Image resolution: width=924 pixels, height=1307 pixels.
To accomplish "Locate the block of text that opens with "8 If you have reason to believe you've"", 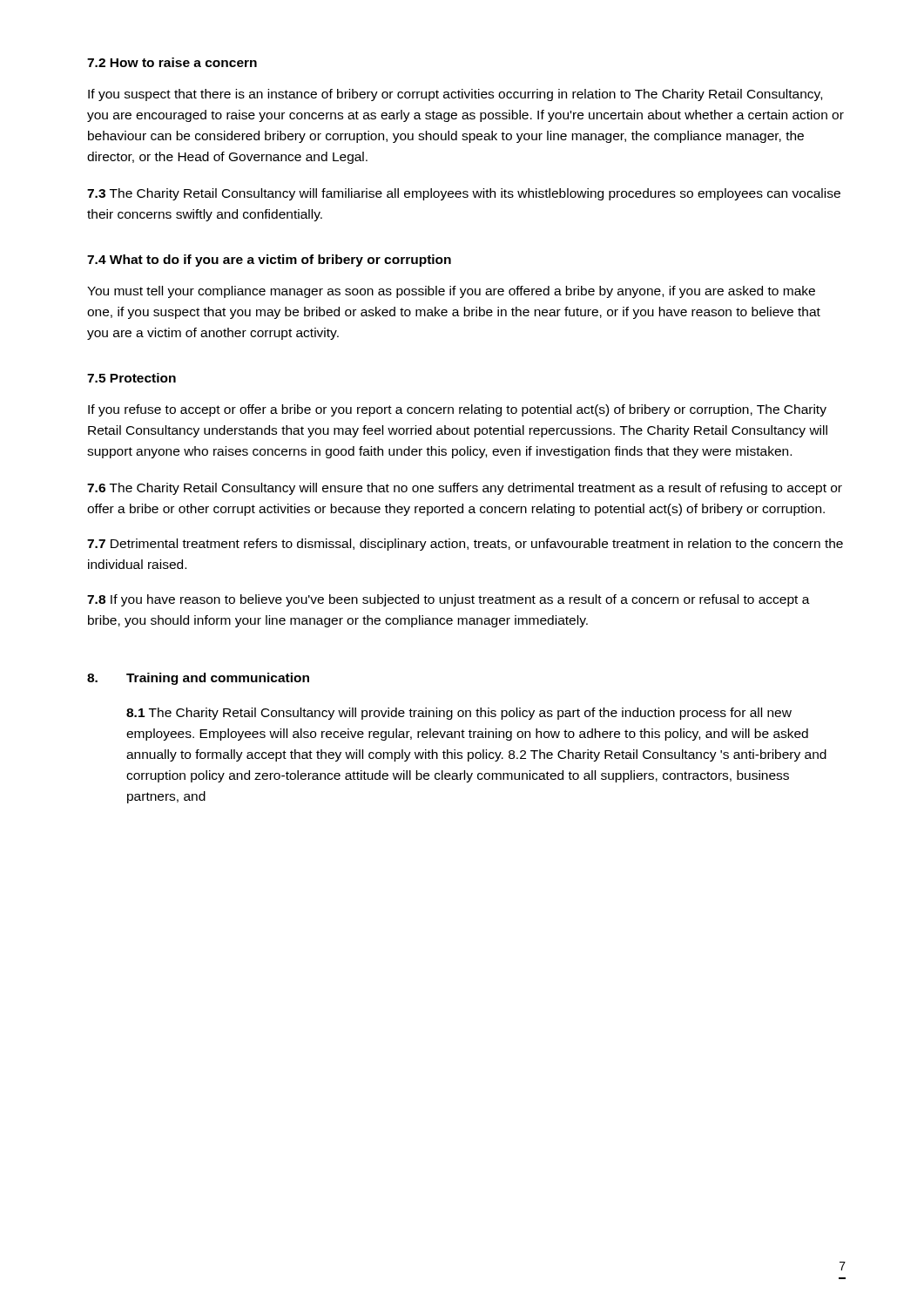I will click(448, 610).
